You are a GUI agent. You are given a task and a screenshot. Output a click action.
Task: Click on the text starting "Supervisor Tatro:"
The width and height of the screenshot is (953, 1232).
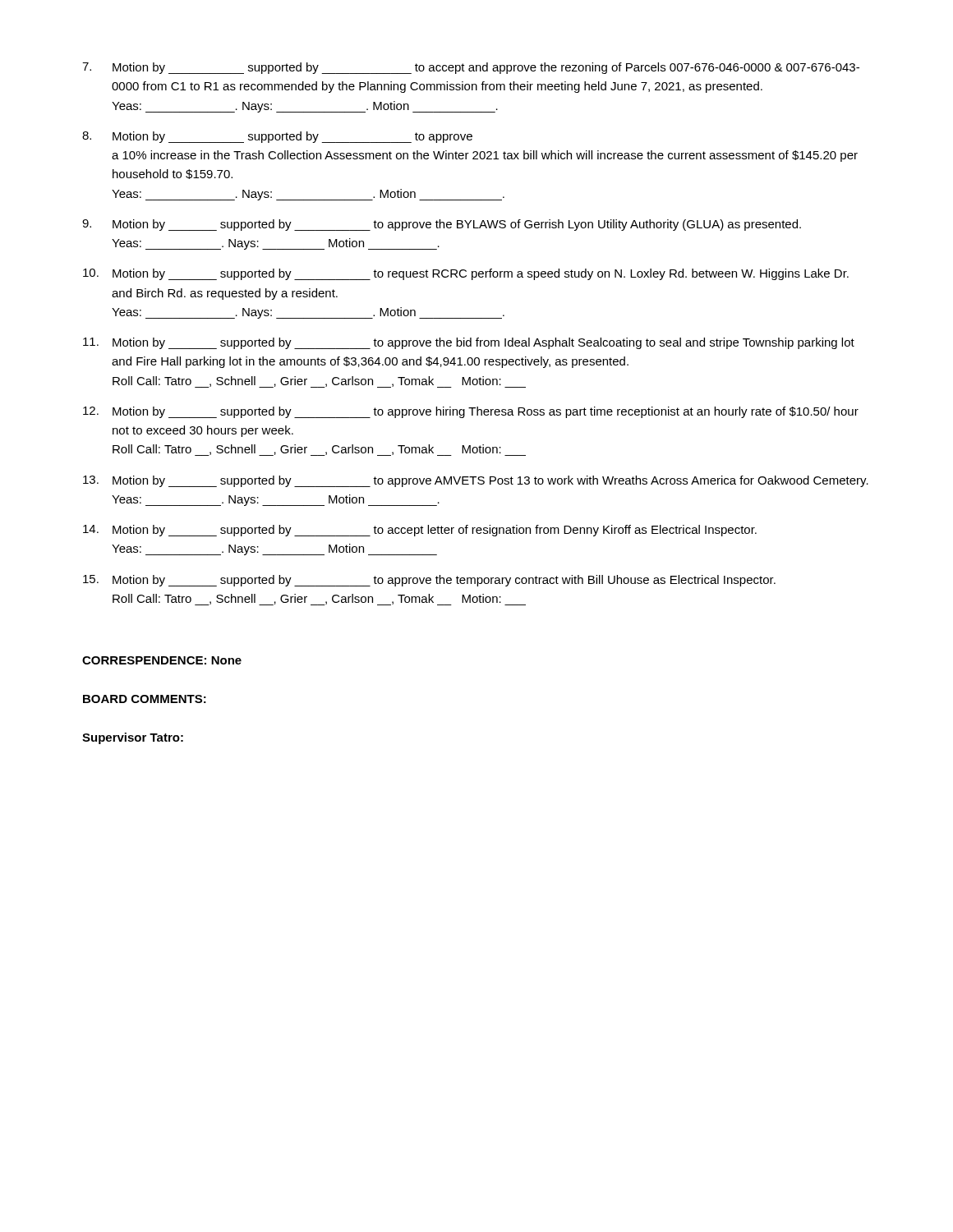(133, 737)
